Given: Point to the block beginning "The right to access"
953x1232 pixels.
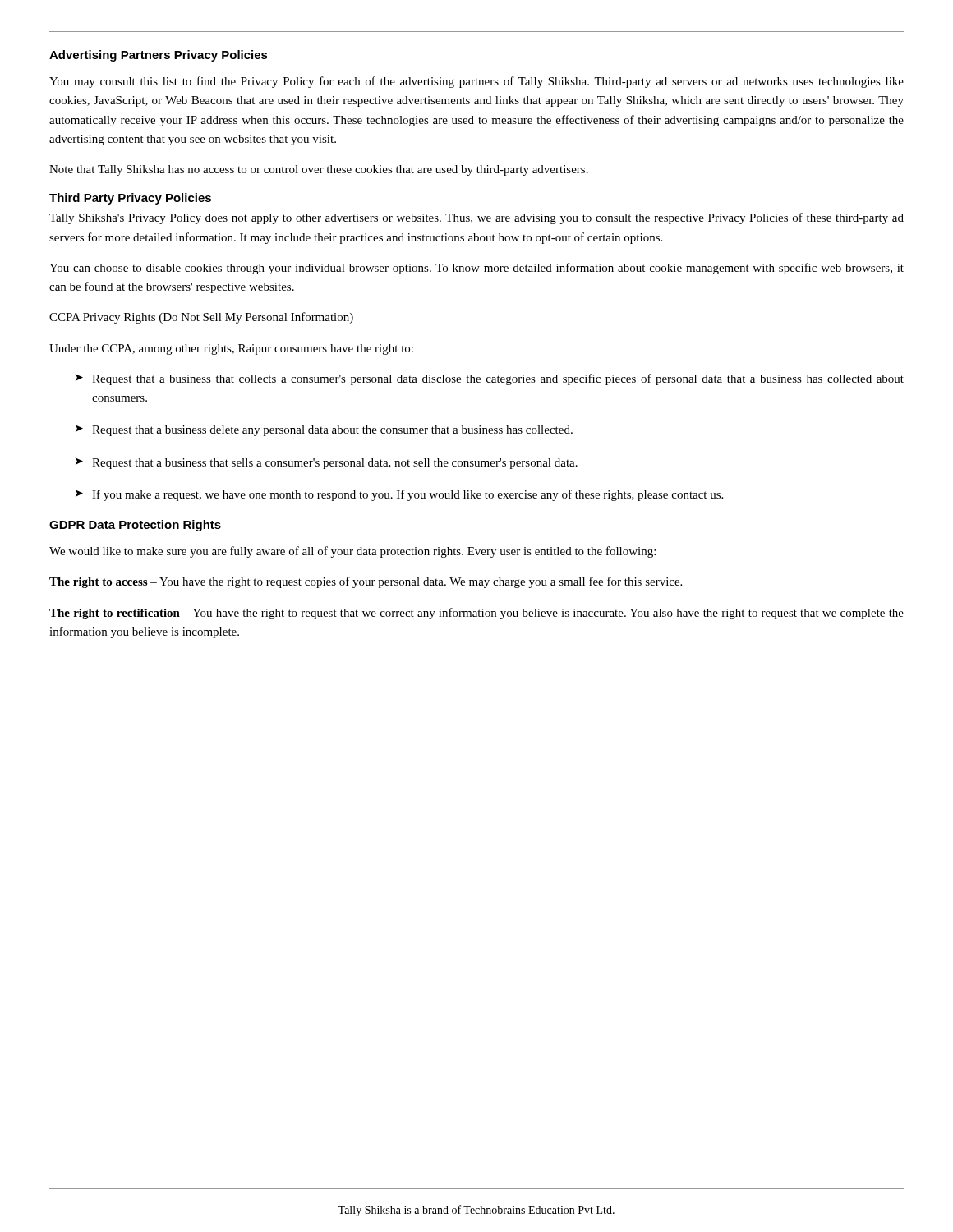Looking at the screenshot, I should pos(366,582).
